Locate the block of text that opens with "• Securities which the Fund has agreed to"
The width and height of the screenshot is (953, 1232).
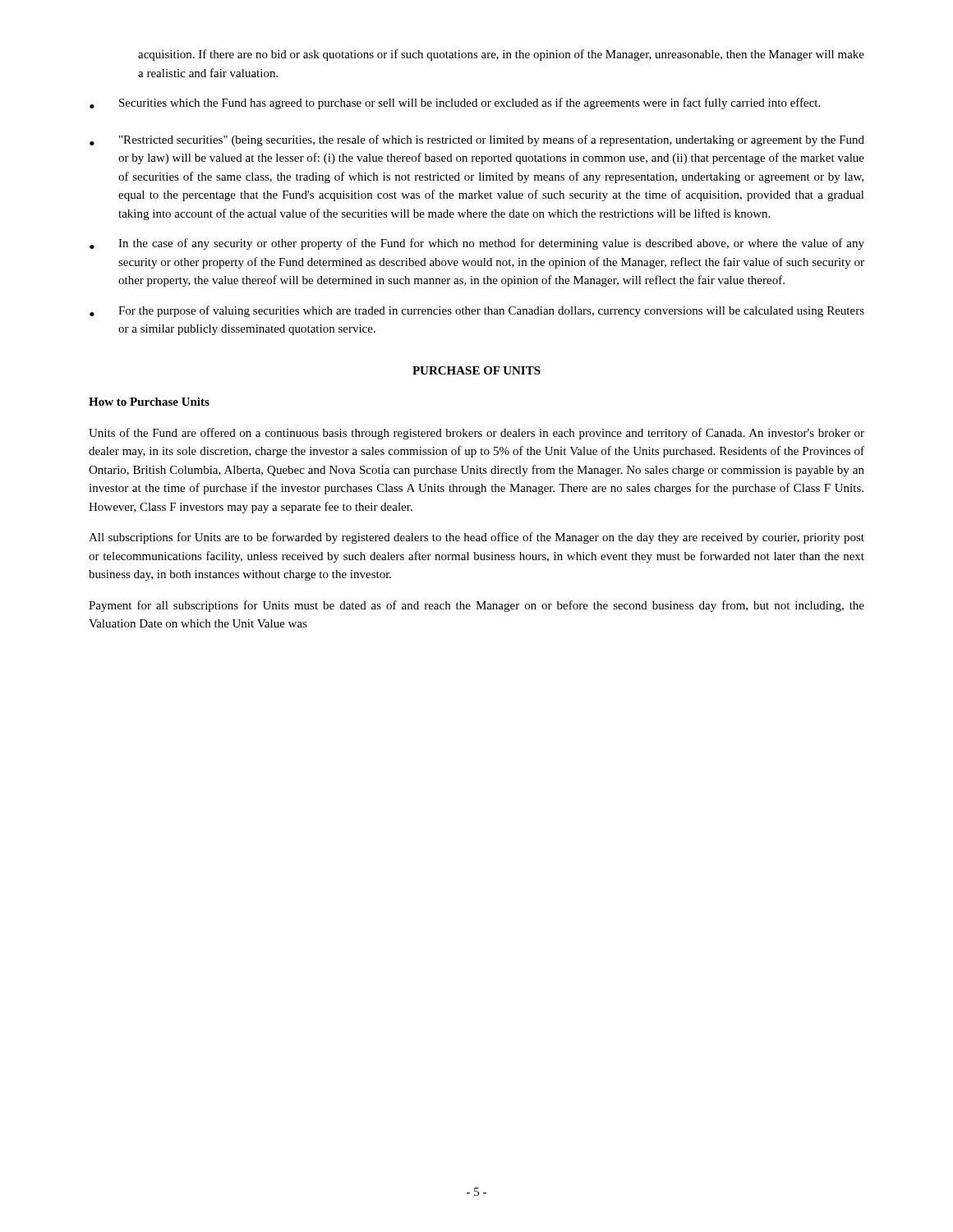tap(476, 106)
